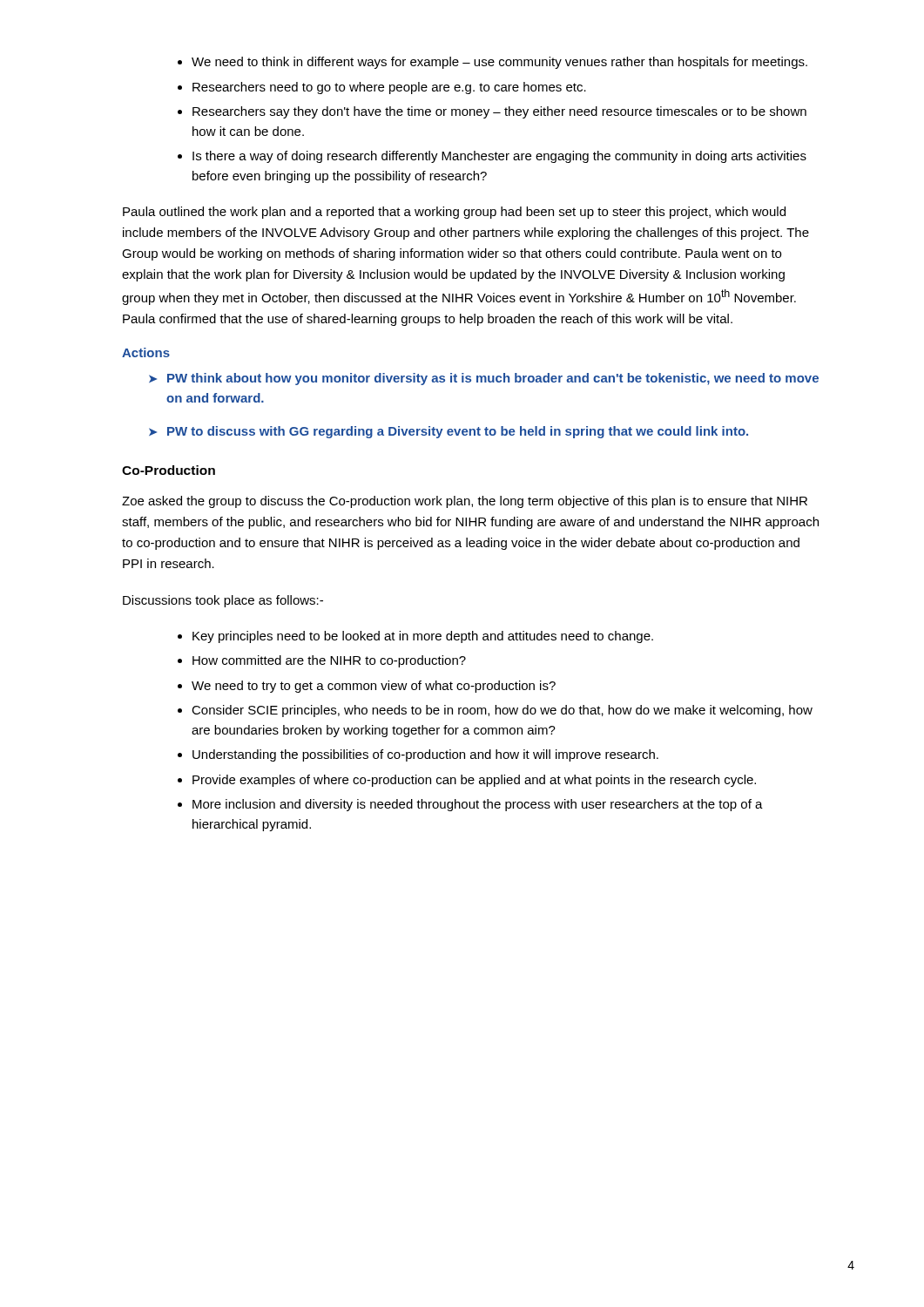Navigate to the text block starting "How committed are the"
This screenshot has width=924, height=1307.
329,661
